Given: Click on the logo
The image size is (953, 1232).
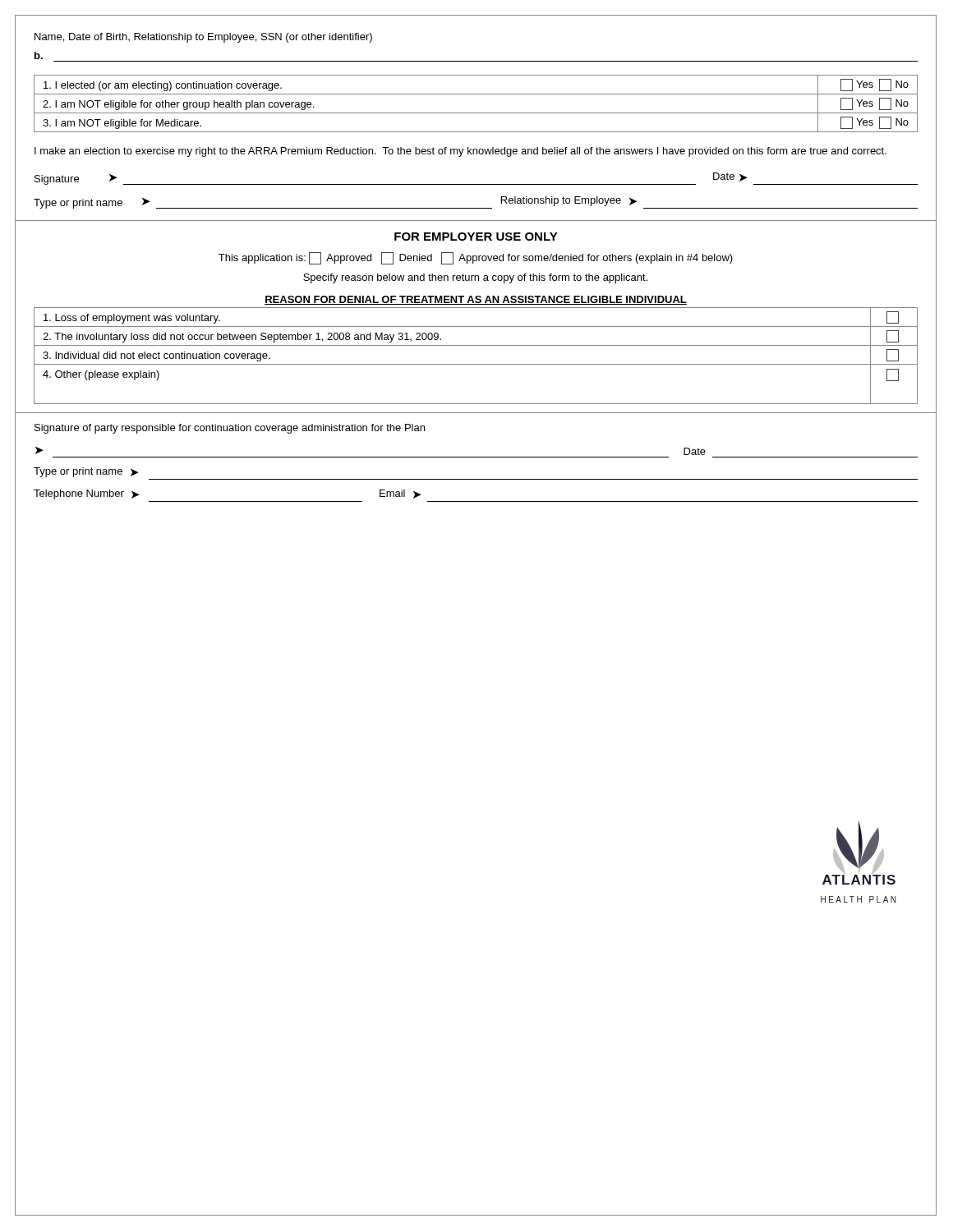Looking at the screenshot, I should click(859, 861).
